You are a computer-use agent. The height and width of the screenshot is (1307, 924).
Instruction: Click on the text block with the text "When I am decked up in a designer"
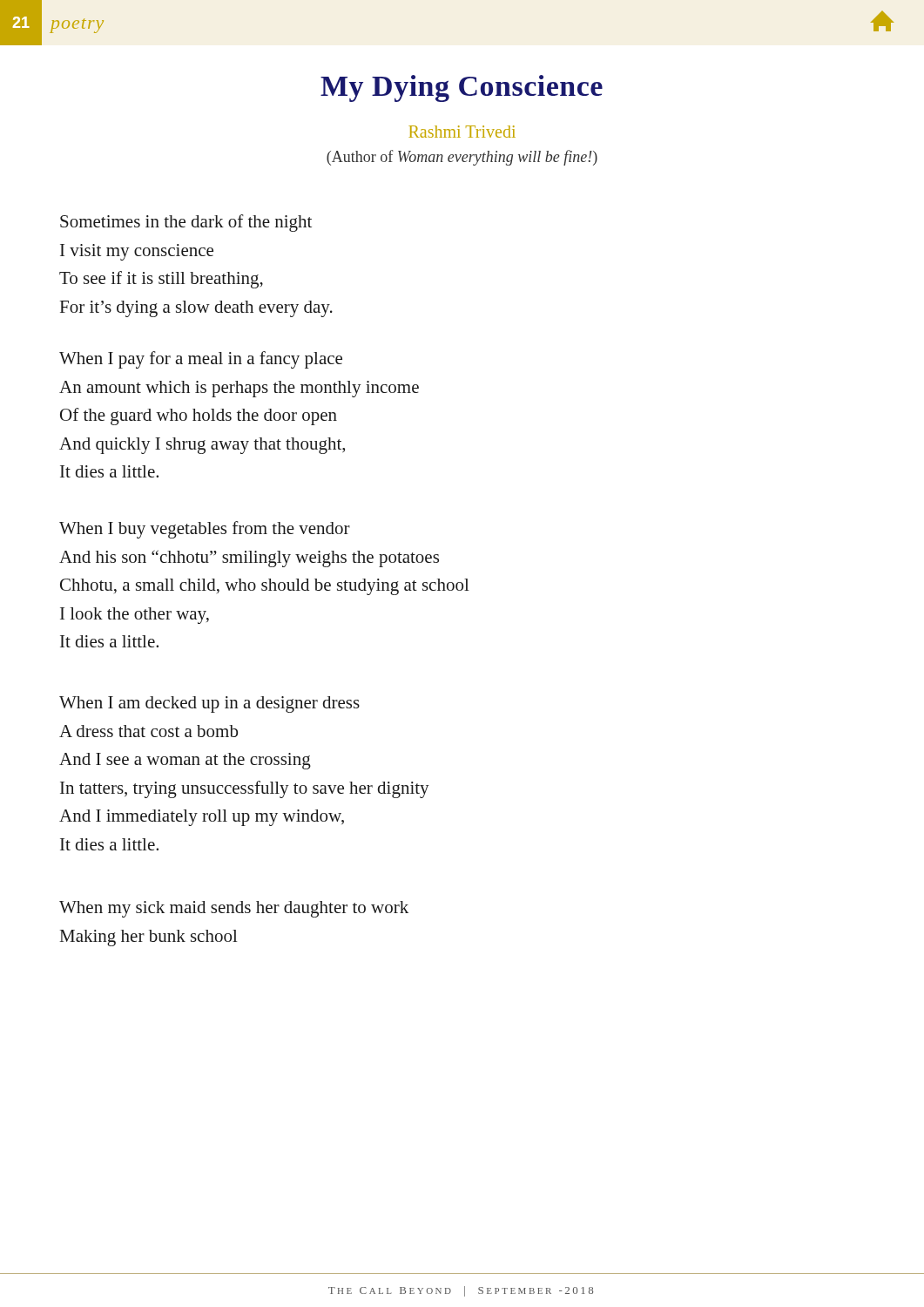(x=244, y=773)
